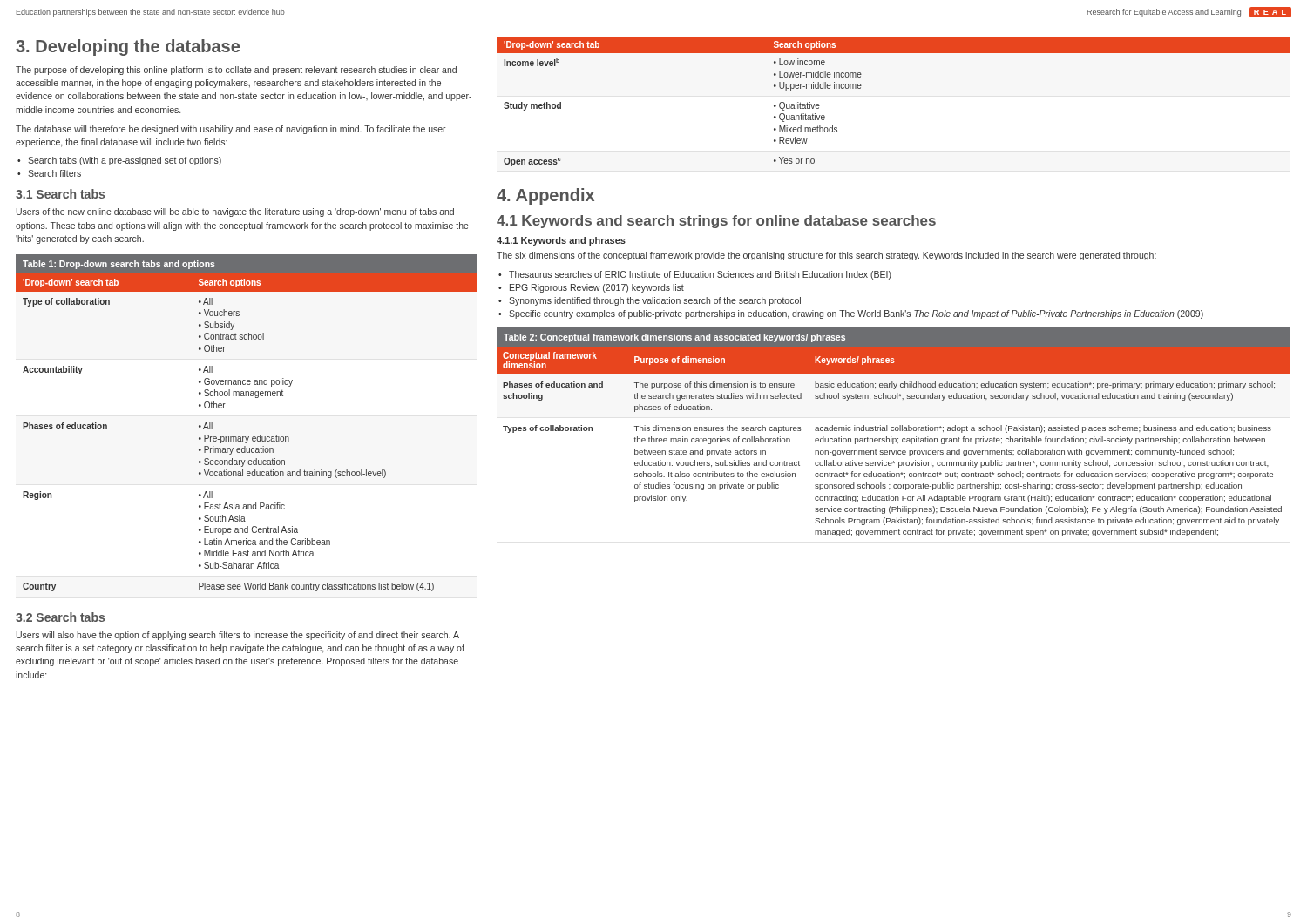Image resolution: width=1307 pixels, height=924 pixels.
Task: Select the section header containing "3.2 Search tabs"
Action: coord(60,617)
